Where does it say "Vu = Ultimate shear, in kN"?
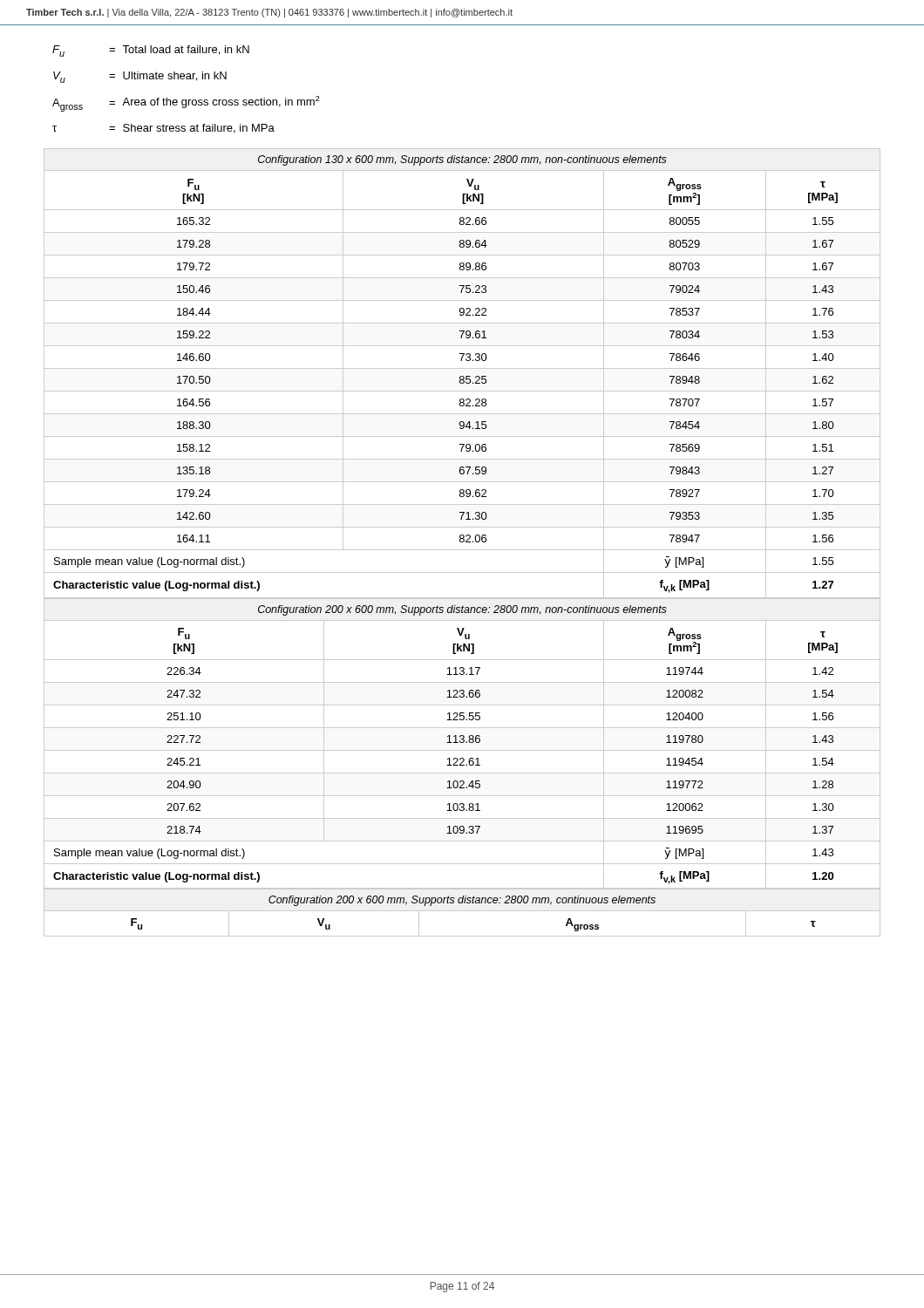Screen dimensions: 1308x924 coord(140,76)
